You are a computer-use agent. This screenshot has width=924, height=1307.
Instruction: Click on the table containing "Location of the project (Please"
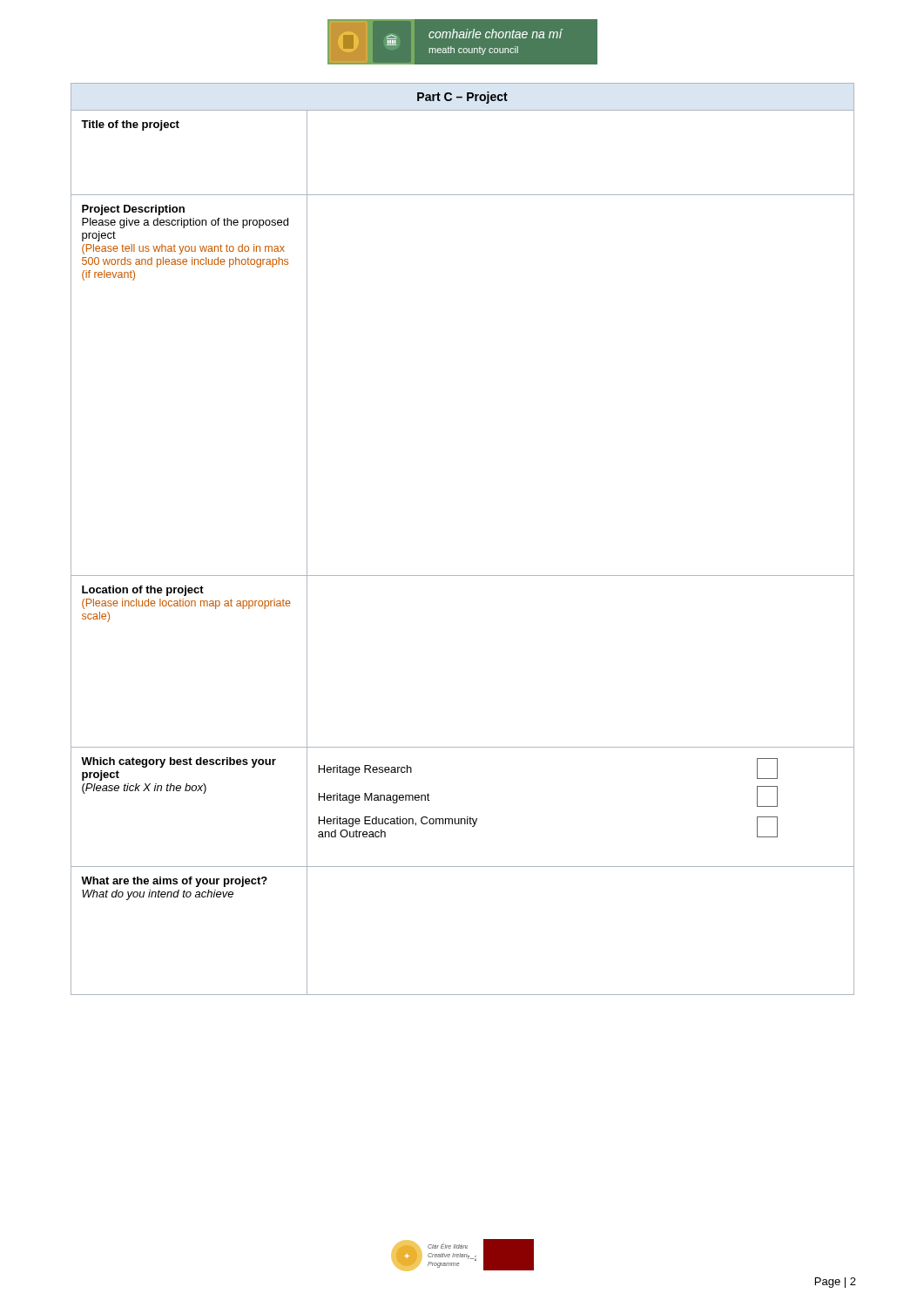pyautogui.click(x=462, y=539)
